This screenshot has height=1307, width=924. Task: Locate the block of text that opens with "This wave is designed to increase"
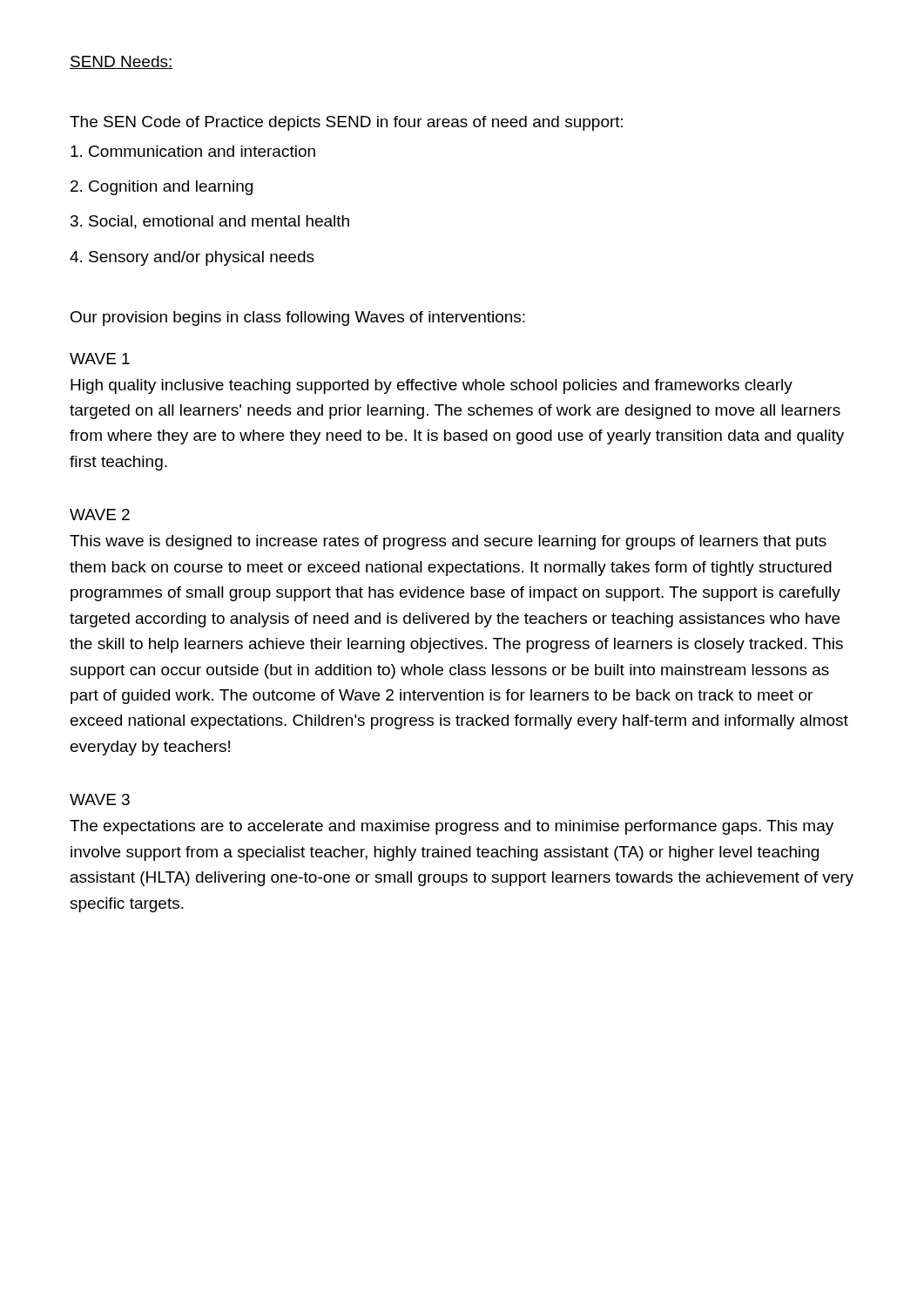coord(459,644)
